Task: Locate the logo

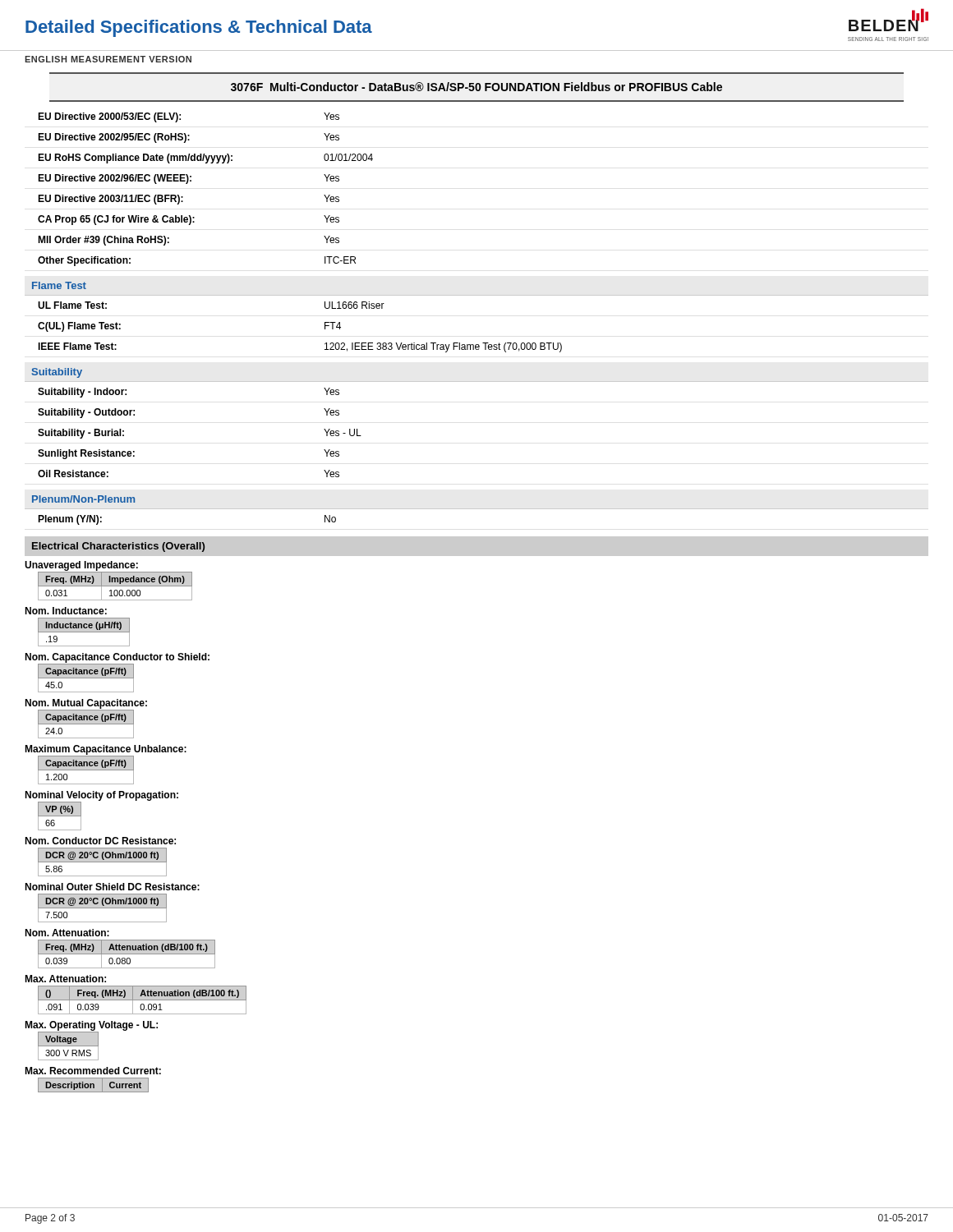Action: click(x=887, y=27)
